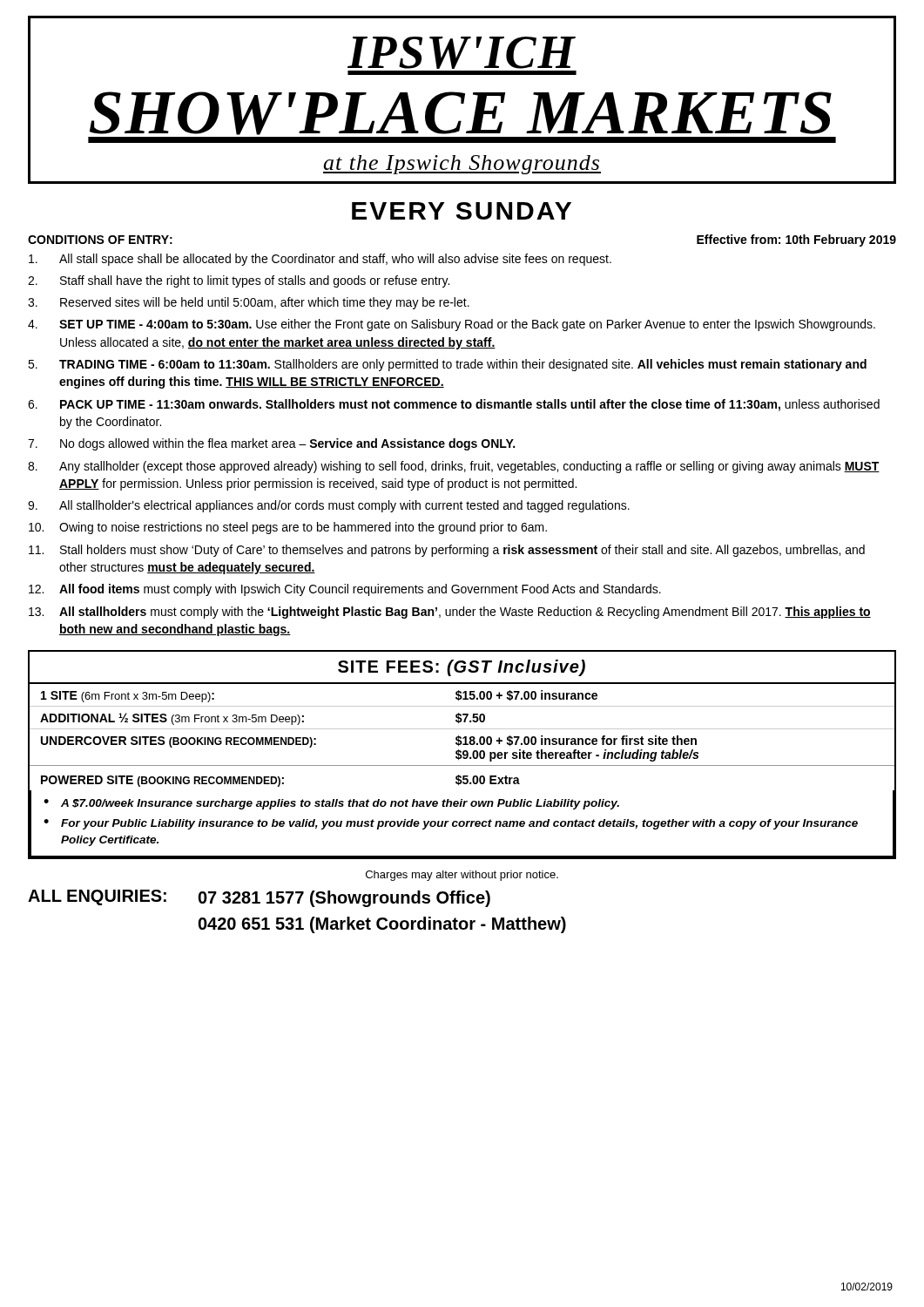Locate the table with the text "1 SITE (6m"

(462, 755)
